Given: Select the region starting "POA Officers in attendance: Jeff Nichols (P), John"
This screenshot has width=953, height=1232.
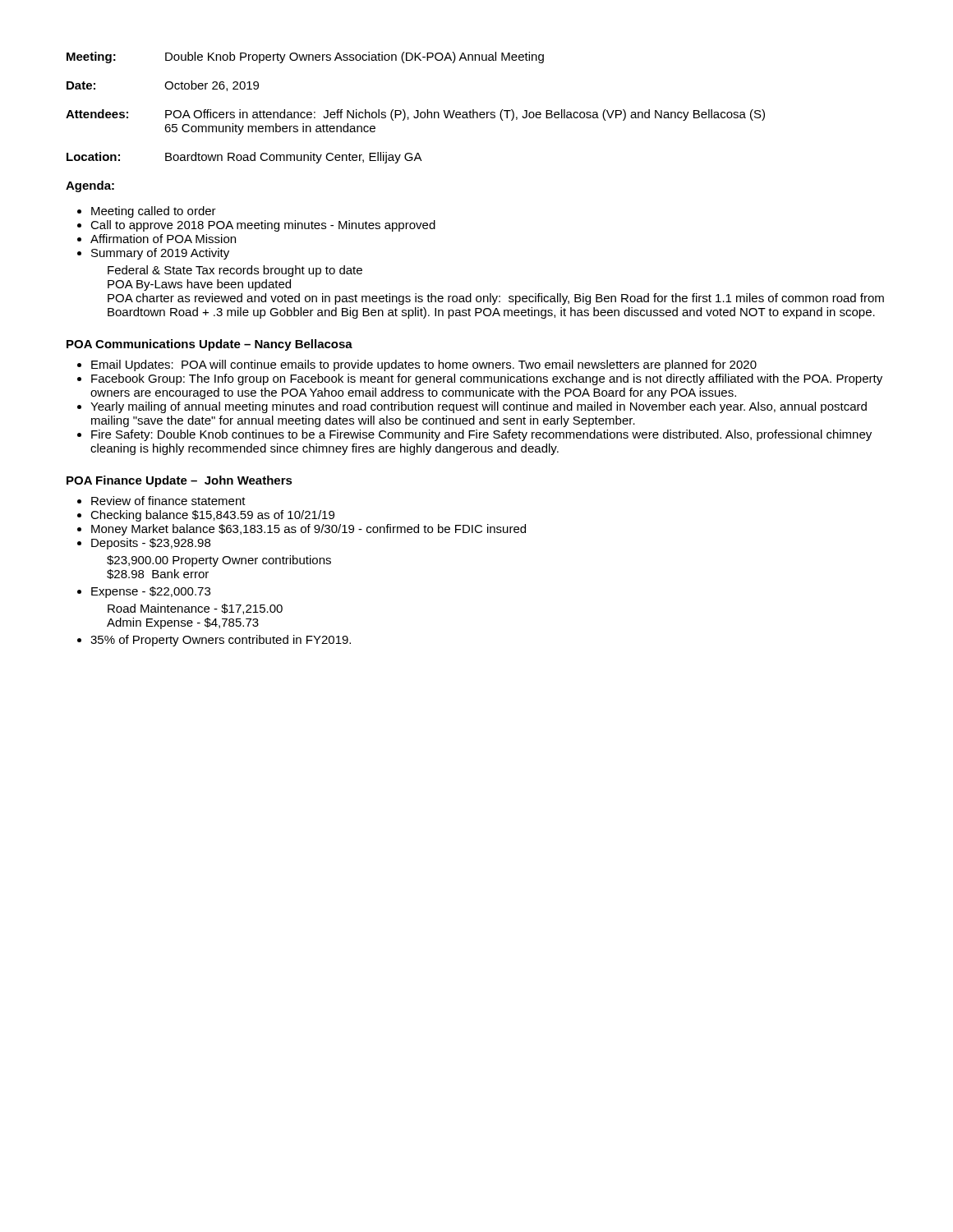Looking at the screenshot, I should point(465,121).
